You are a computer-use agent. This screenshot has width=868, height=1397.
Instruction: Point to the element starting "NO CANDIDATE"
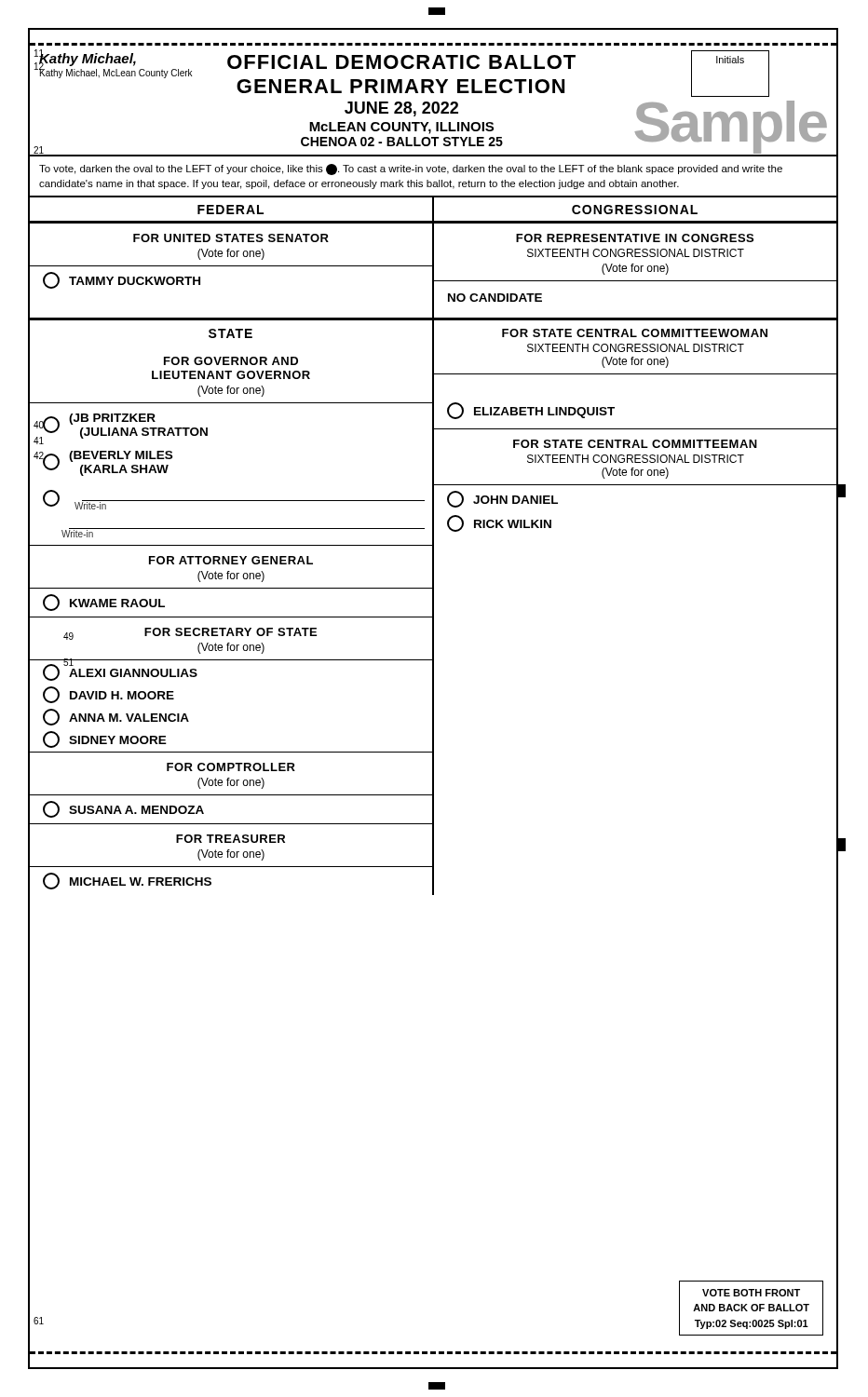495,298
